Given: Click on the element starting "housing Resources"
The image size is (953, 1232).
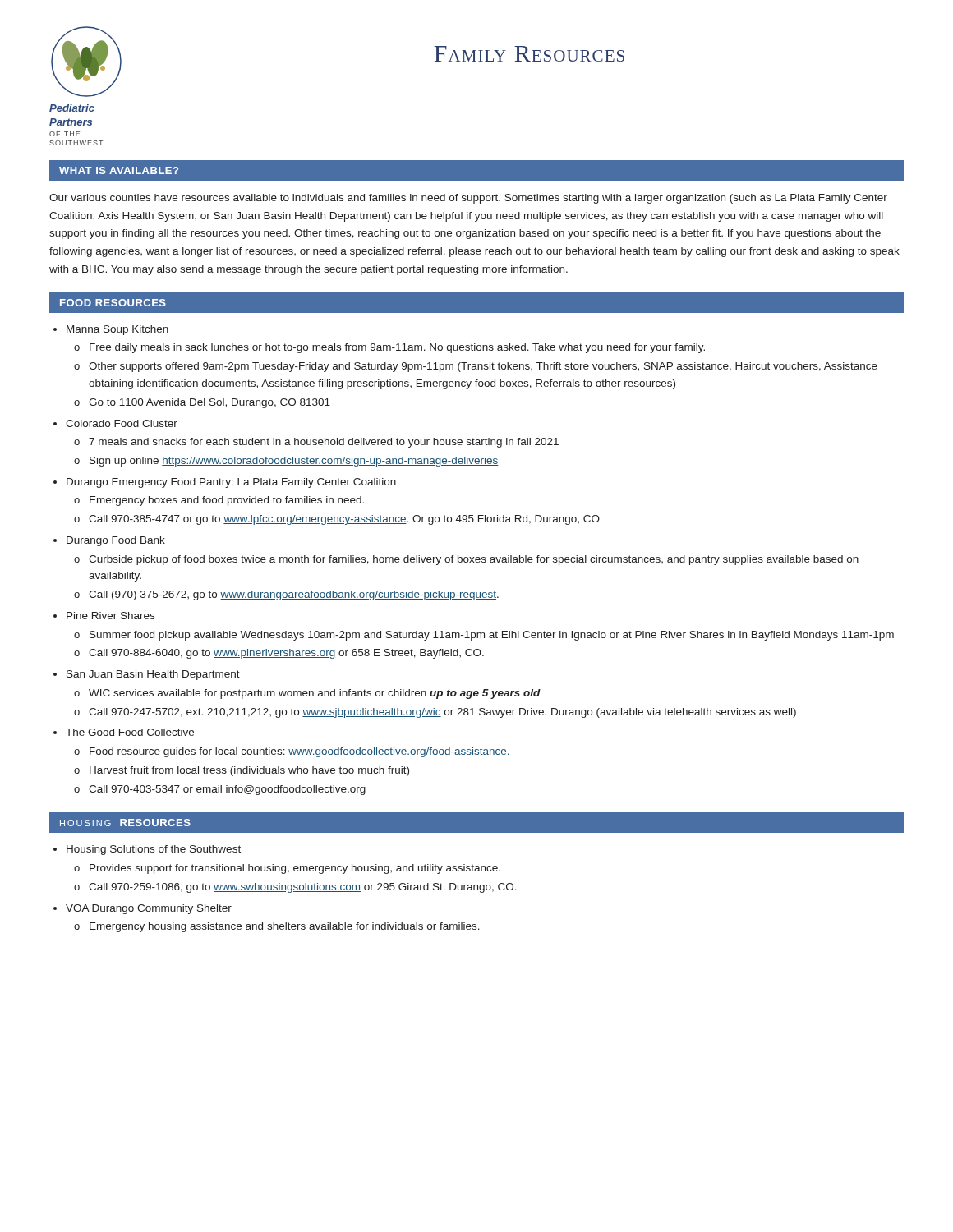Looking at the screenshot, I should pyautogui.click(x=125, y=823).
